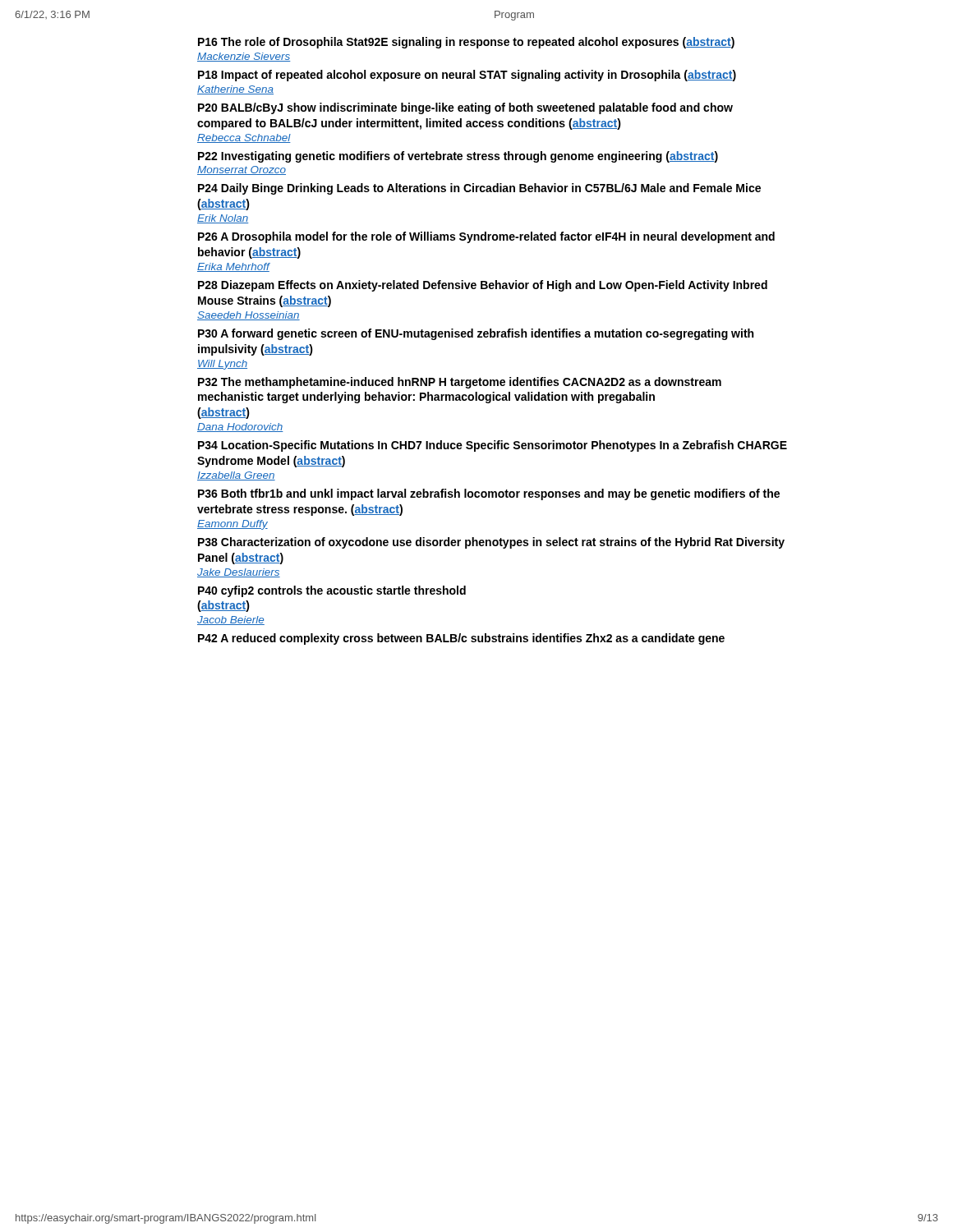The height and width of the screenshot is (1232, 953).
Task: Click on the list item that says "P36 Both tfbr1b and"
Action: click(493, 508)
